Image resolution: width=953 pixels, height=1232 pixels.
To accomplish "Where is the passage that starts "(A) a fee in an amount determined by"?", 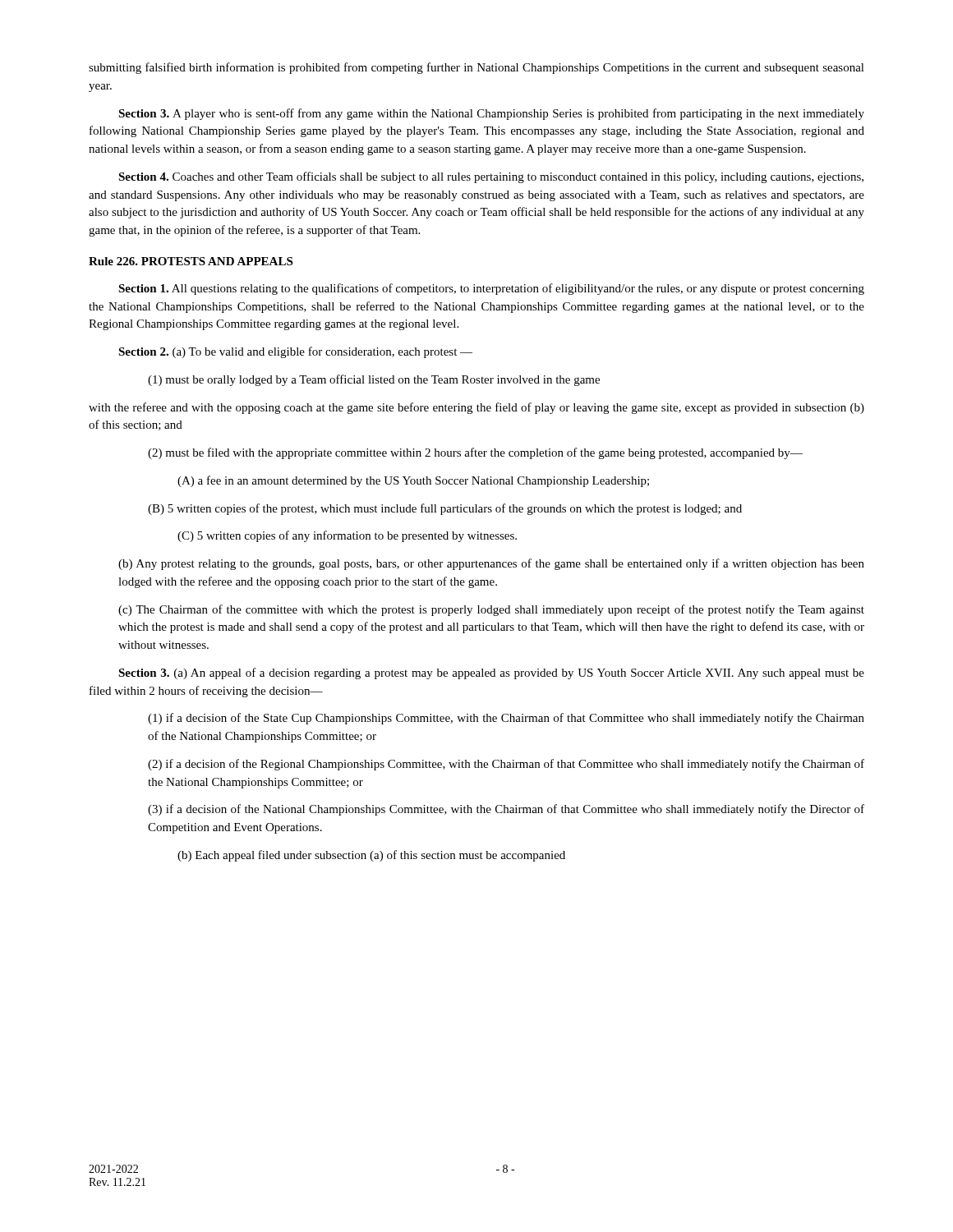I will click(x=414, y=480).
